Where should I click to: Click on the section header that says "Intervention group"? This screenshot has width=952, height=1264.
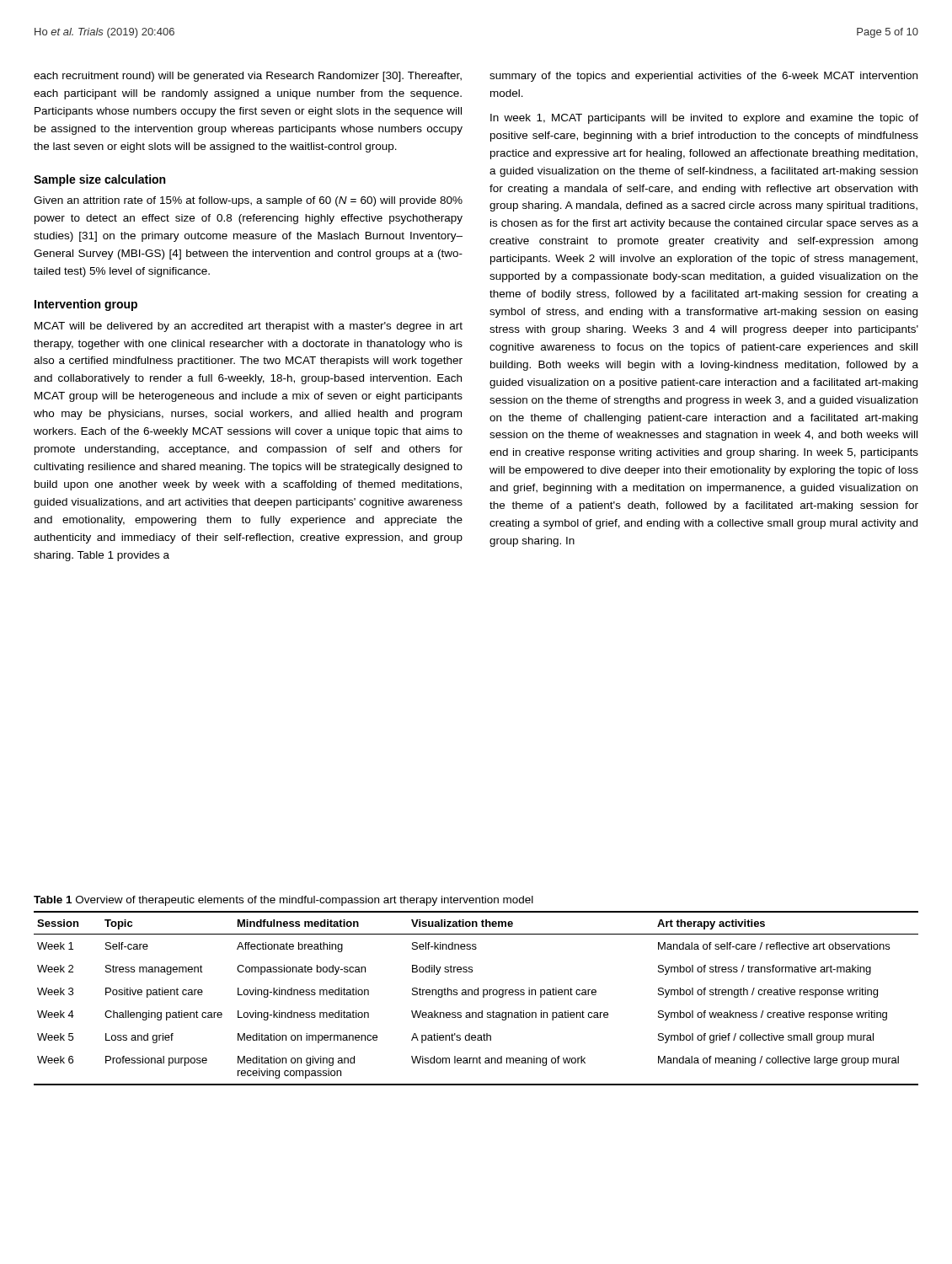[86, 304]
